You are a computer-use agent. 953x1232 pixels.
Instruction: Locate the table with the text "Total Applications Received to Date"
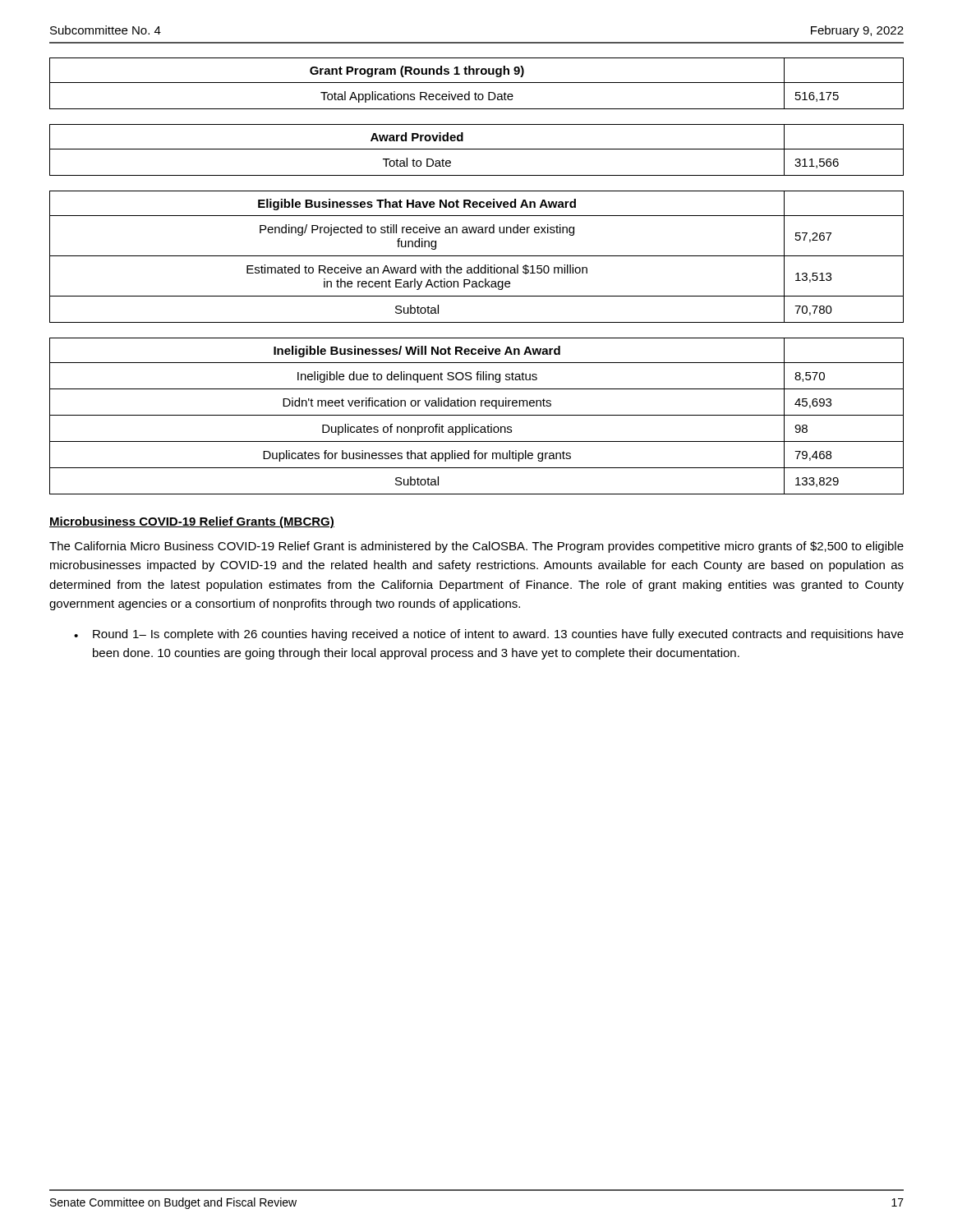476,83
